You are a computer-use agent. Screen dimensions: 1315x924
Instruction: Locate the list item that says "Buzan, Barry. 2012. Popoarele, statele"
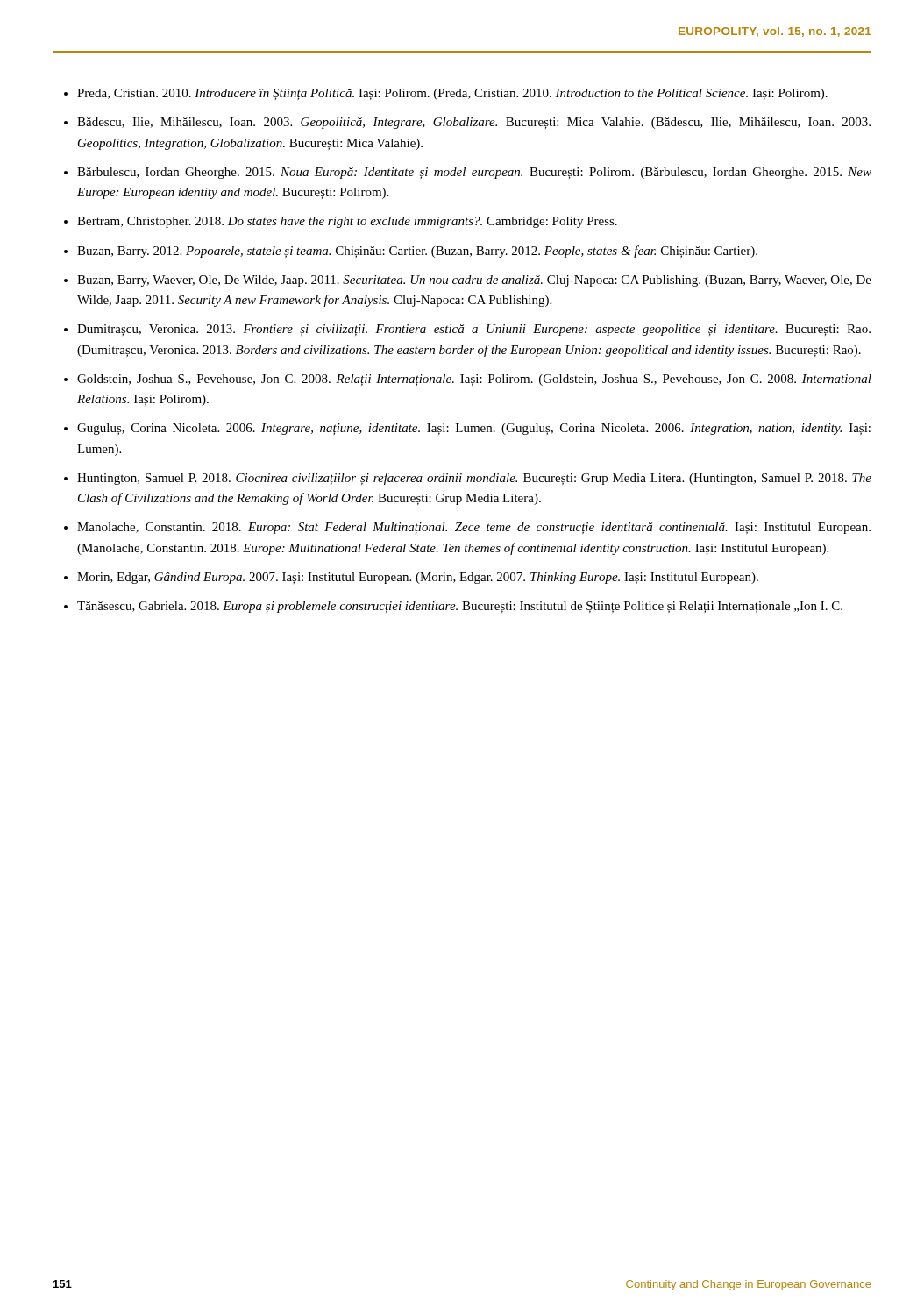418,250
